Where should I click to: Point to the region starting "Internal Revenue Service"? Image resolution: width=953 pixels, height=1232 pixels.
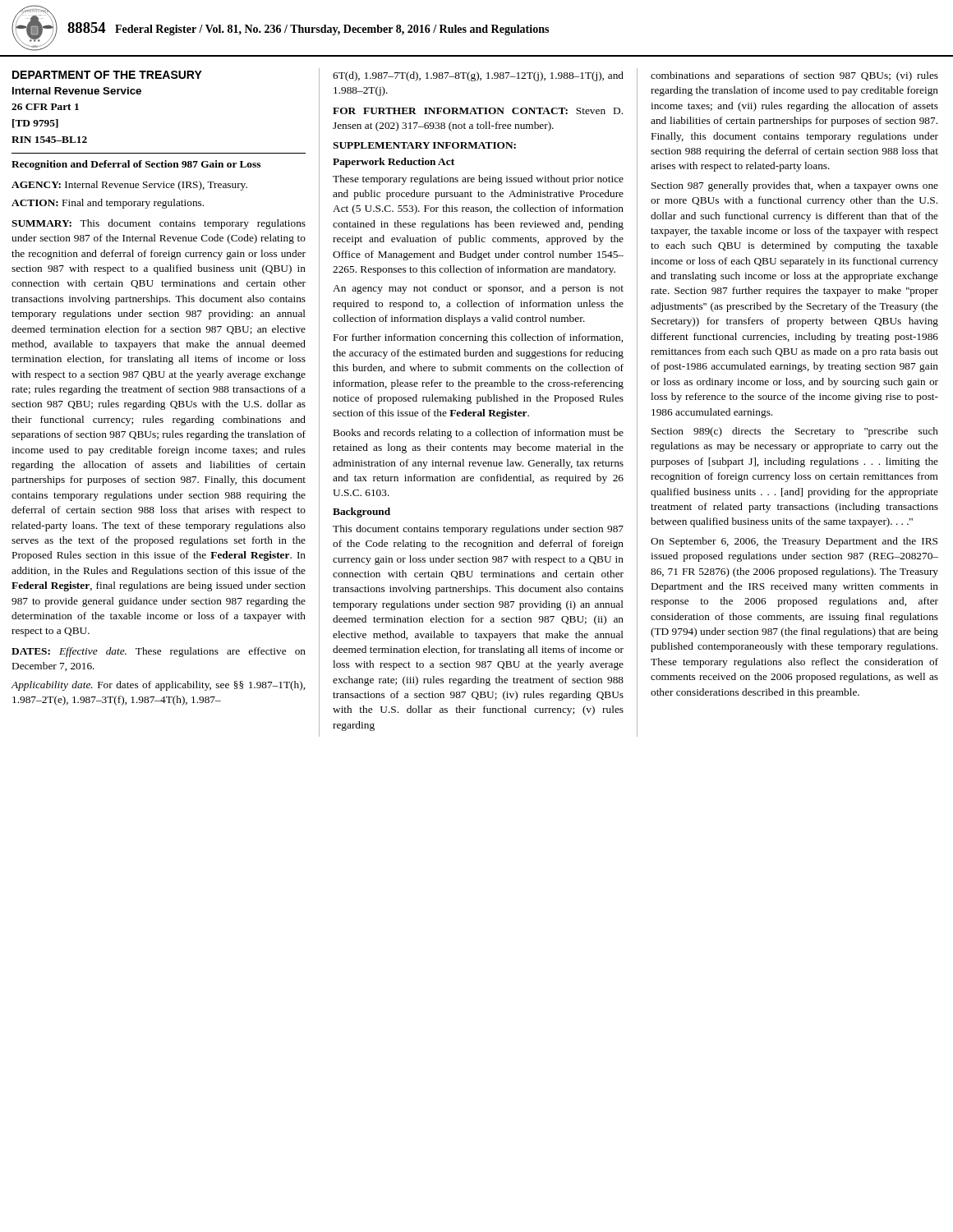(77, 91)
